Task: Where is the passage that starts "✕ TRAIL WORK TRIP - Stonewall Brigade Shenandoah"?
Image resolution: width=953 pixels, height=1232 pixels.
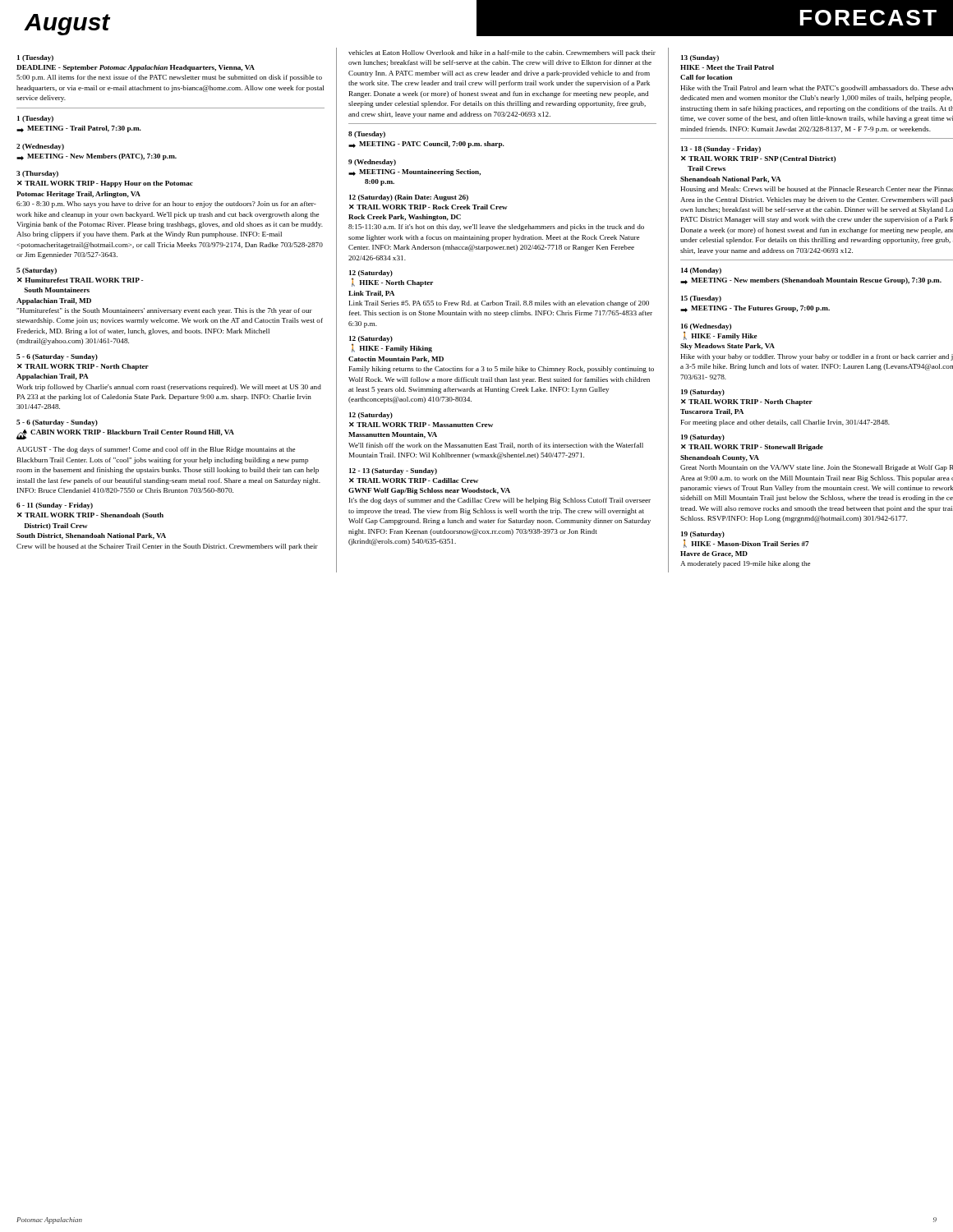Action: [x=817, y=483]
